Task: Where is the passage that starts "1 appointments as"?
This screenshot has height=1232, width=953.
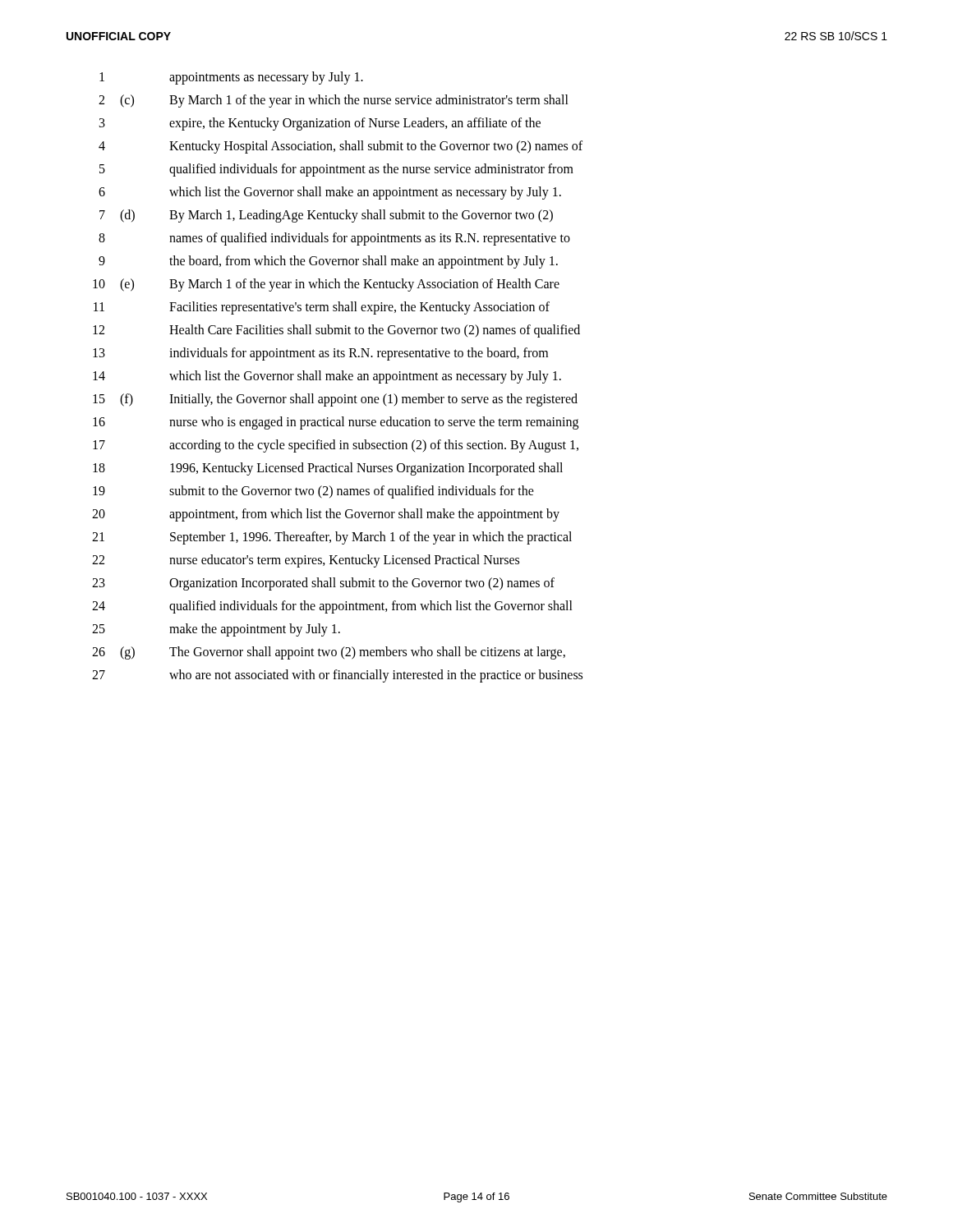Action: (231, 78)
